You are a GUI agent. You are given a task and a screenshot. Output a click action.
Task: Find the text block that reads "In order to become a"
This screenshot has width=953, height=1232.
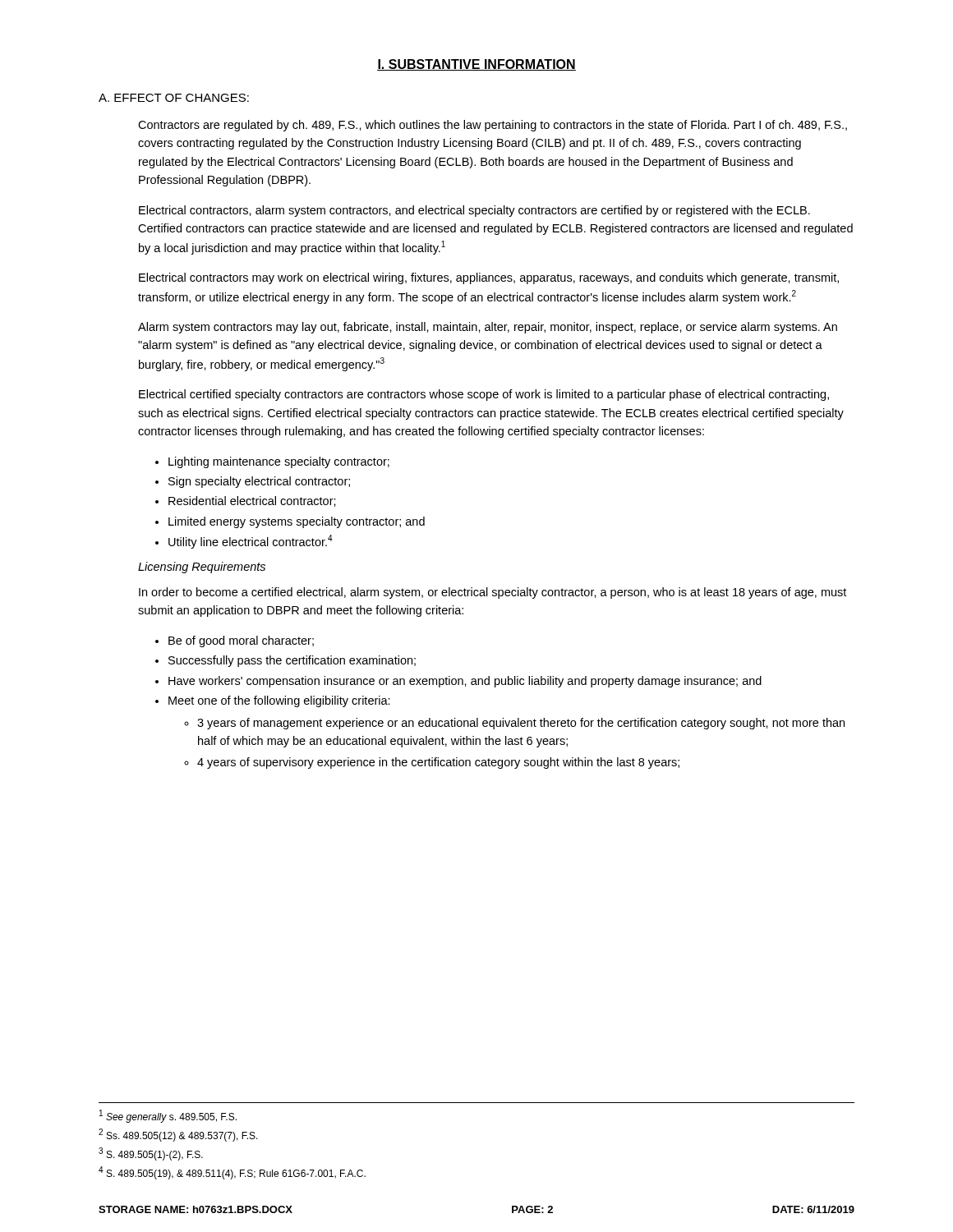tap(492, 601)
